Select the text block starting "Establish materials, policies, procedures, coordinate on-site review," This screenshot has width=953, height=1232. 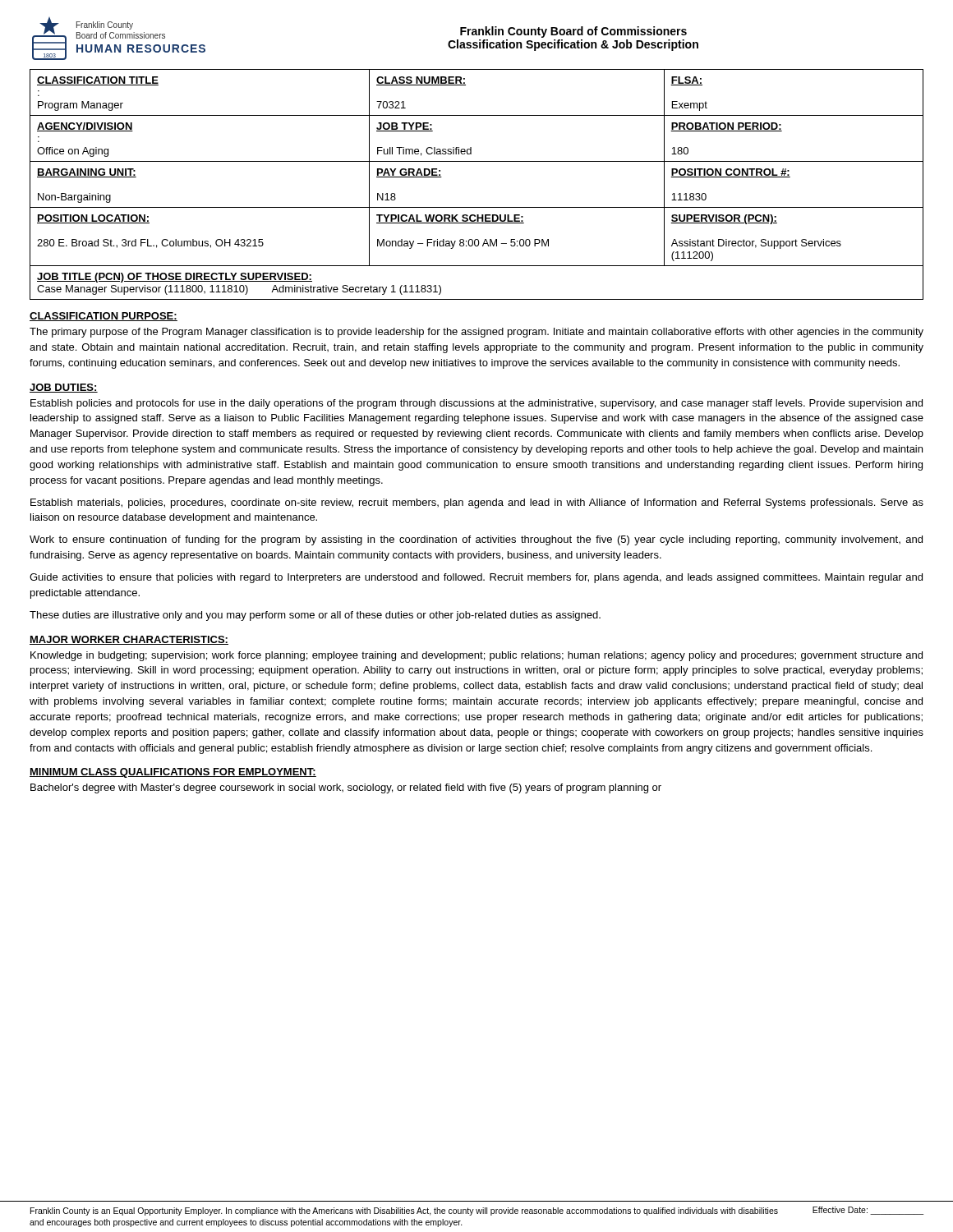point(476,510)
